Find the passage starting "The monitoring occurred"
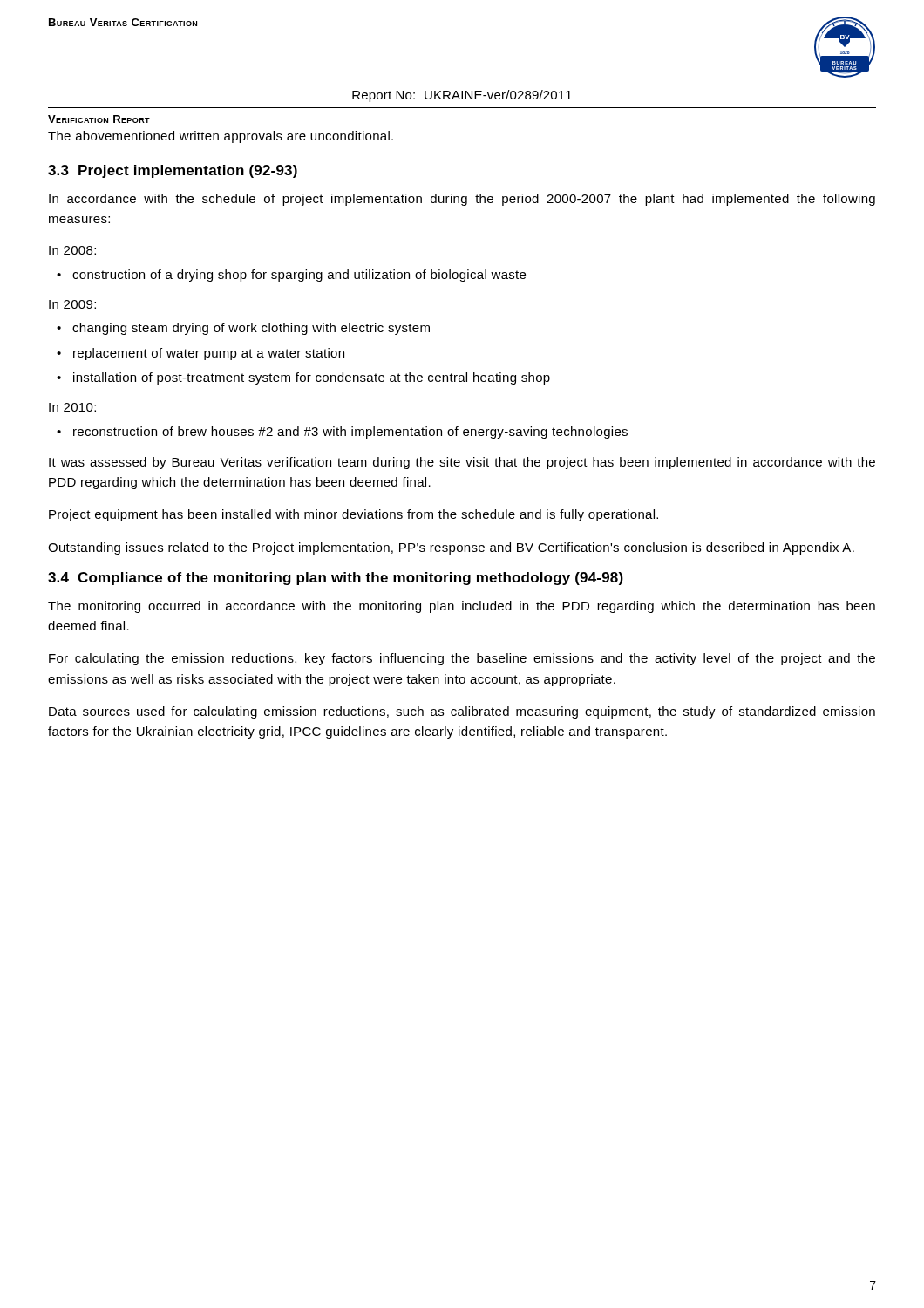Viewport: 924px width, 1308px height. (x=462, y=616)
